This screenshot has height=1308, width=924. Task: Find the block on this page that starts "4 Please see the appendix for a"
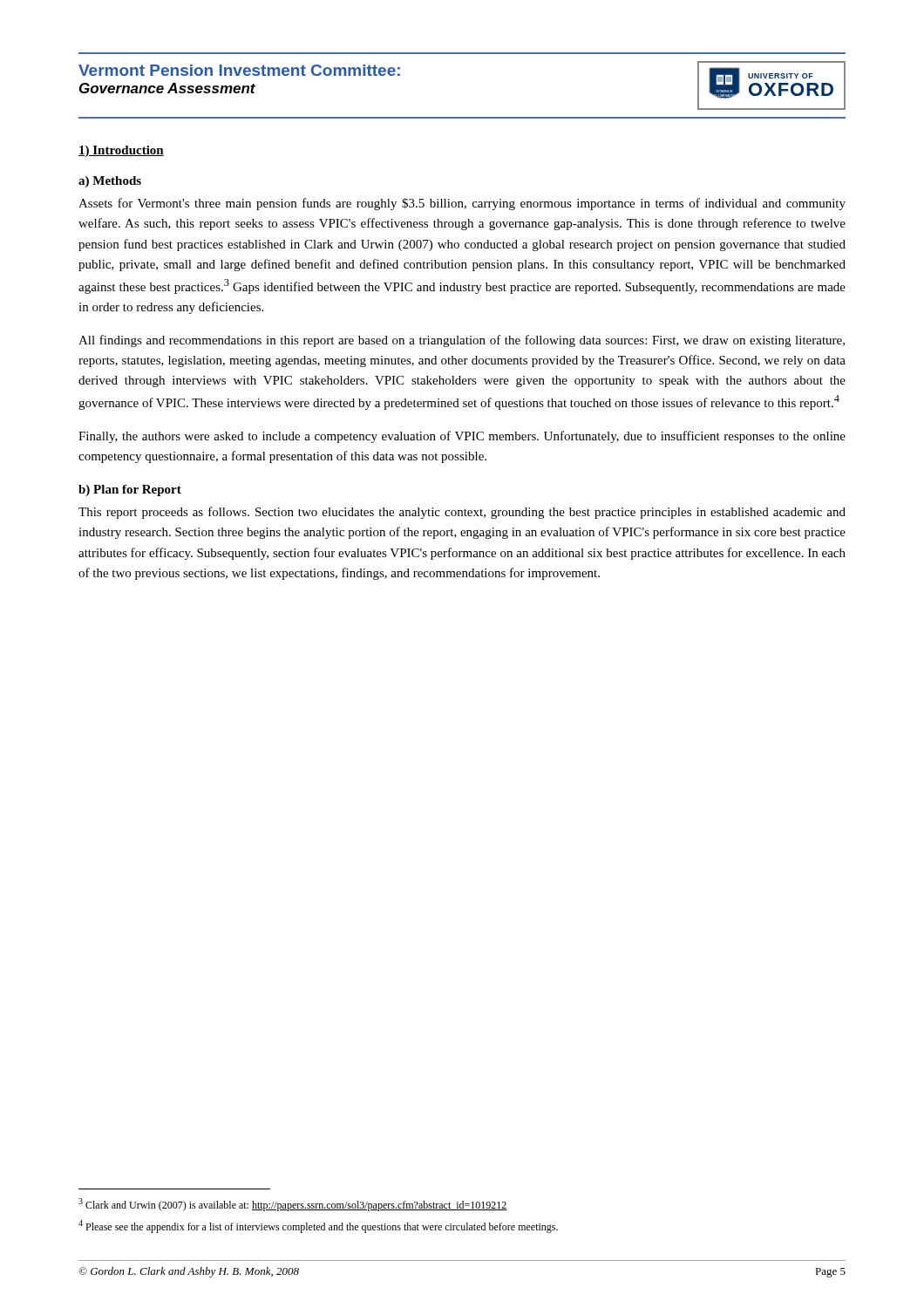[318, 1226]
